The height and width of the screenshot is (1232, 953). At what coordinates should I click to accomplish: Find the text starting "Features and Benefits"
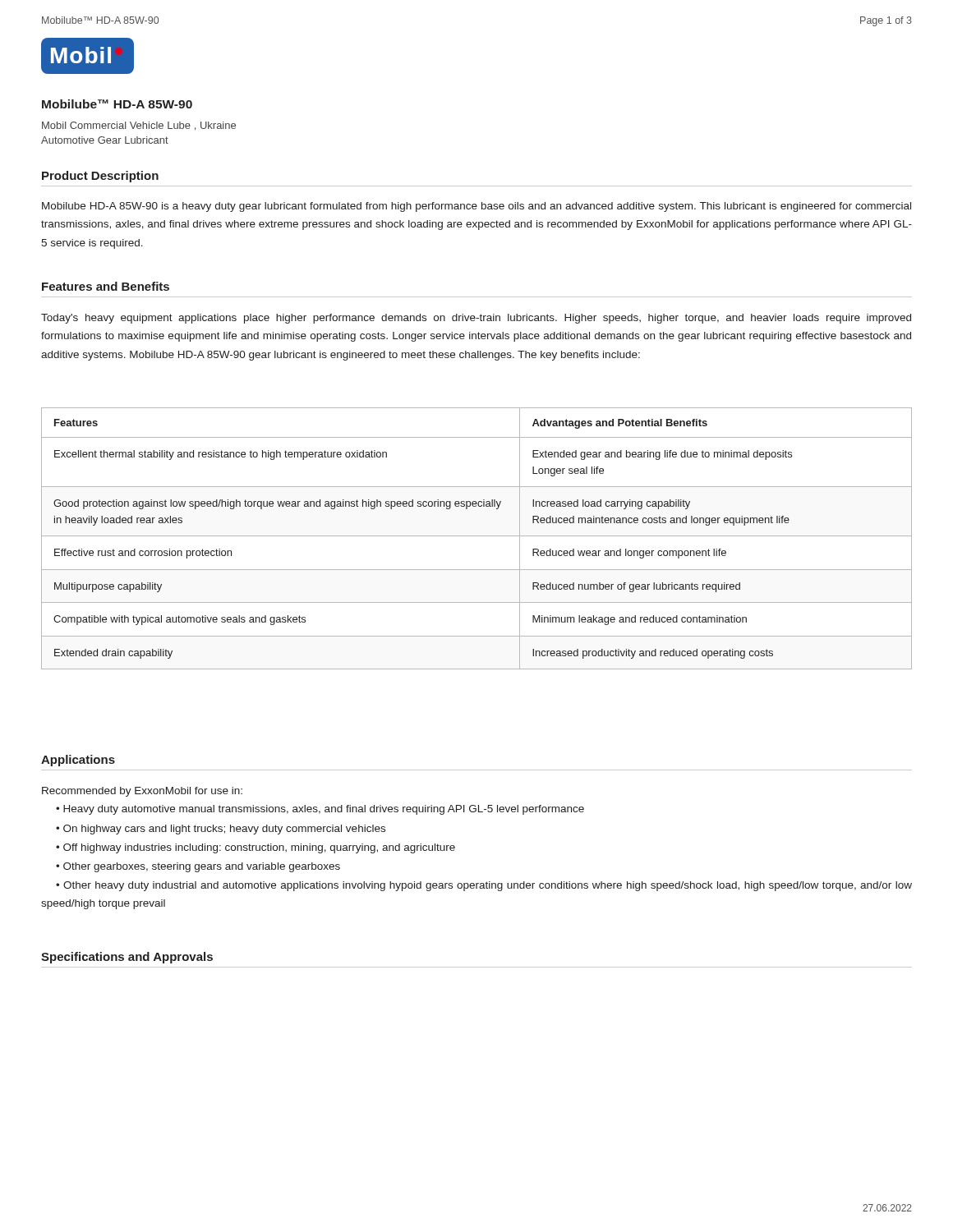tap(476, 288)
